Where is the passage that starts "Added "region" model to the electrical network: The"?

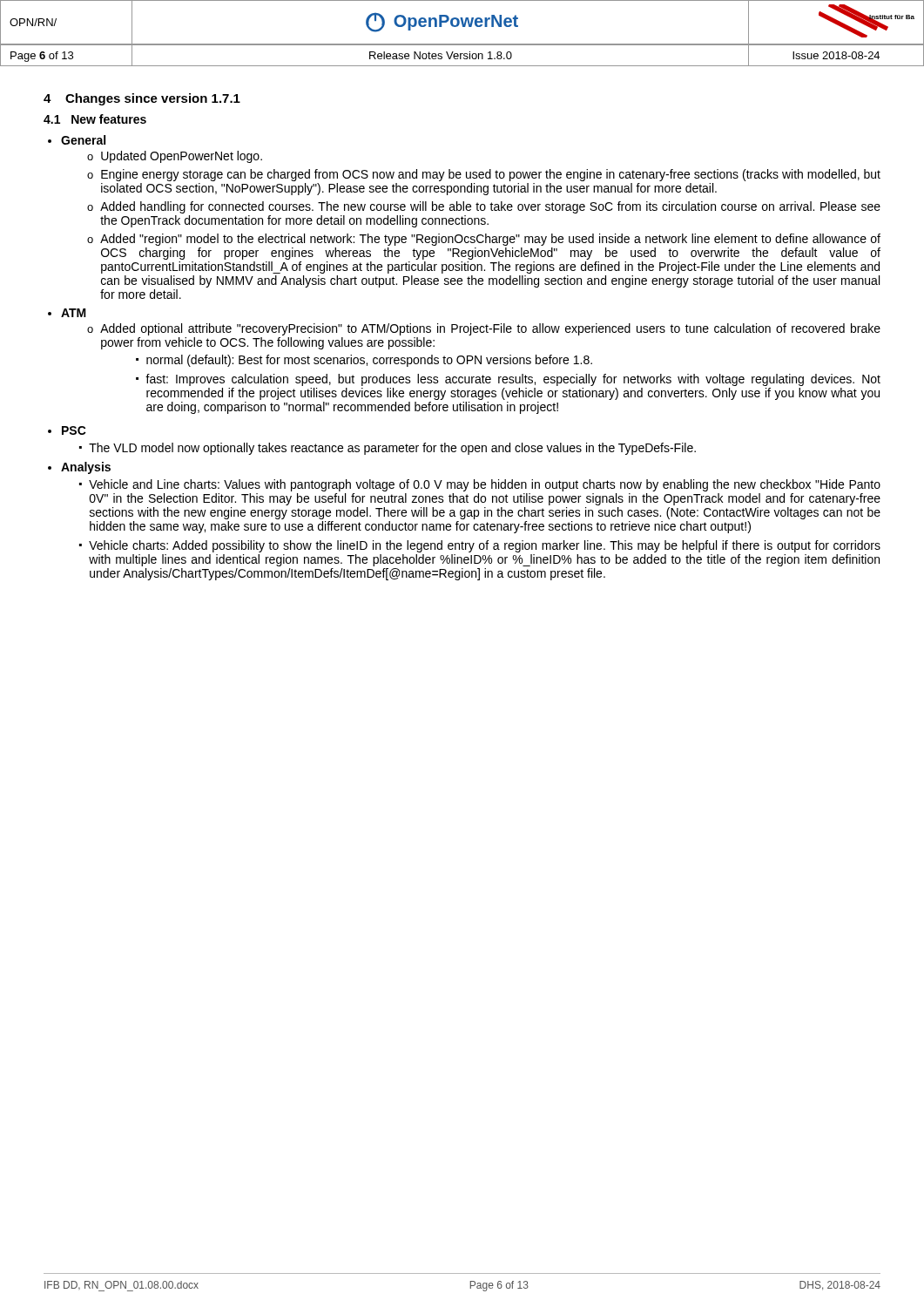[x=490, y=267]
